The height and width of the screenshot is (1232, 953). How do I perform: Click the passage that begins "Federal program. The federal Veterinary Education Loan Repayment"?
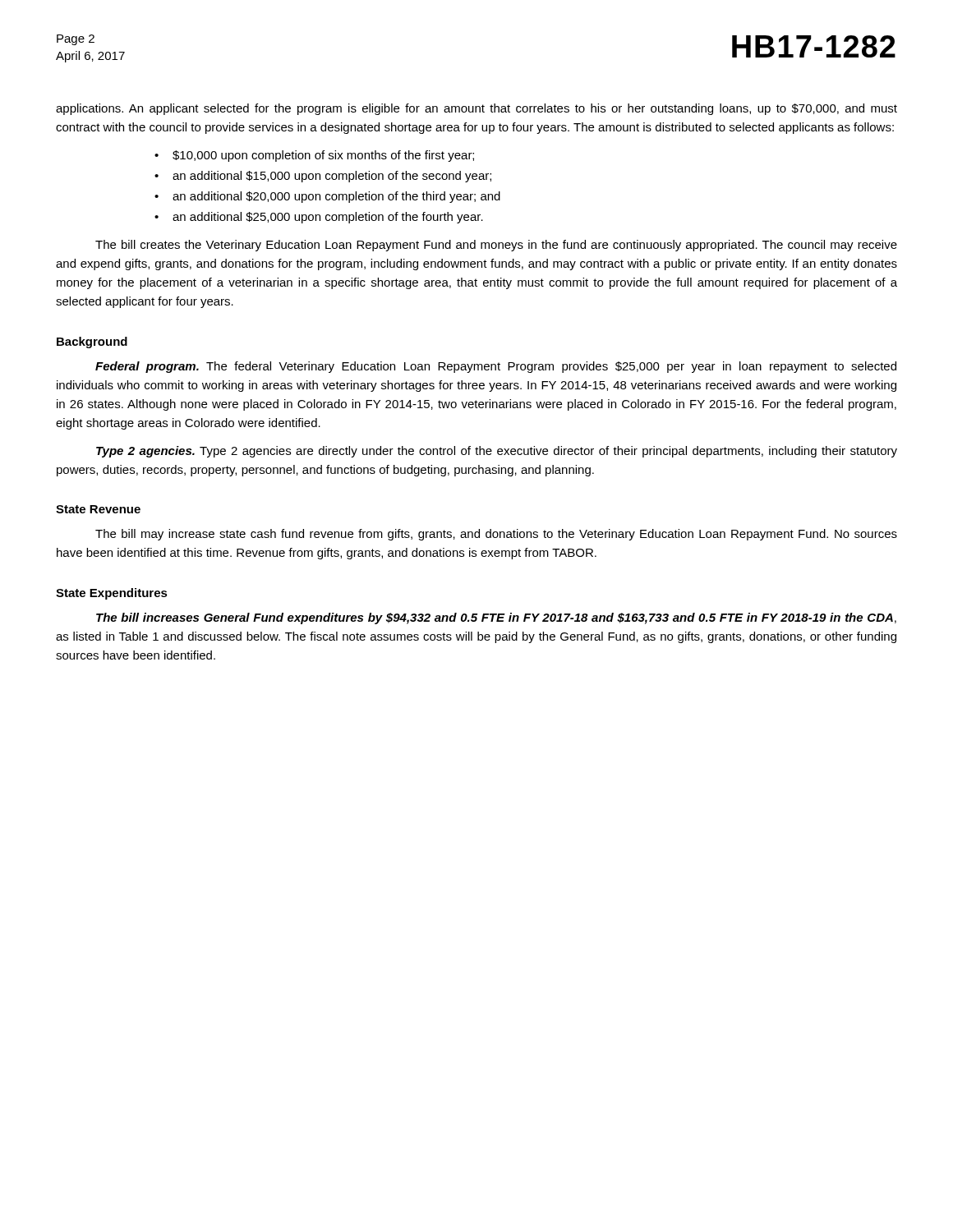[x=476, y=394]
